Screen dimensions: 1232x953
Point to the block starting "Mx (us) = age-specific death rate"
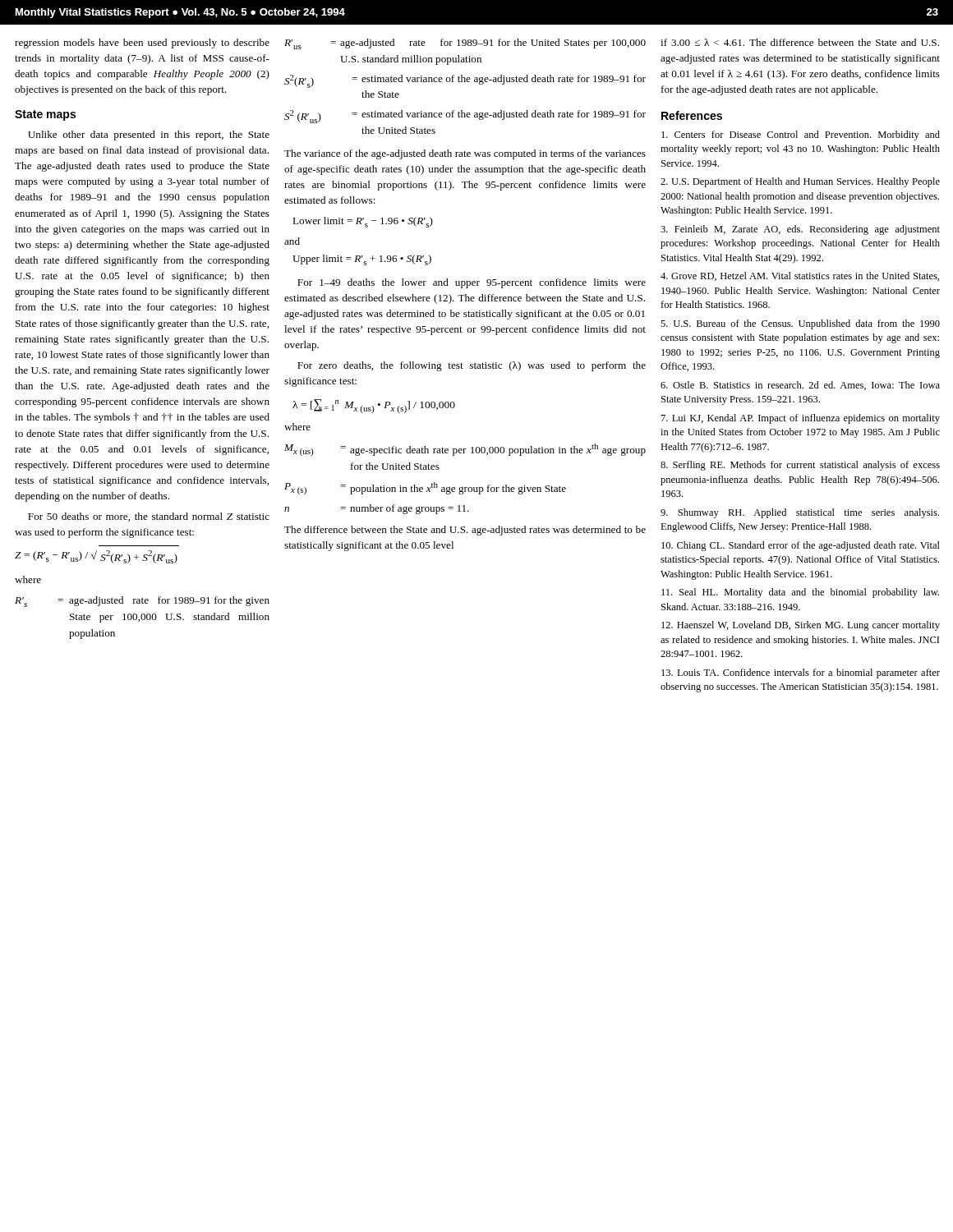coord(465,457)
